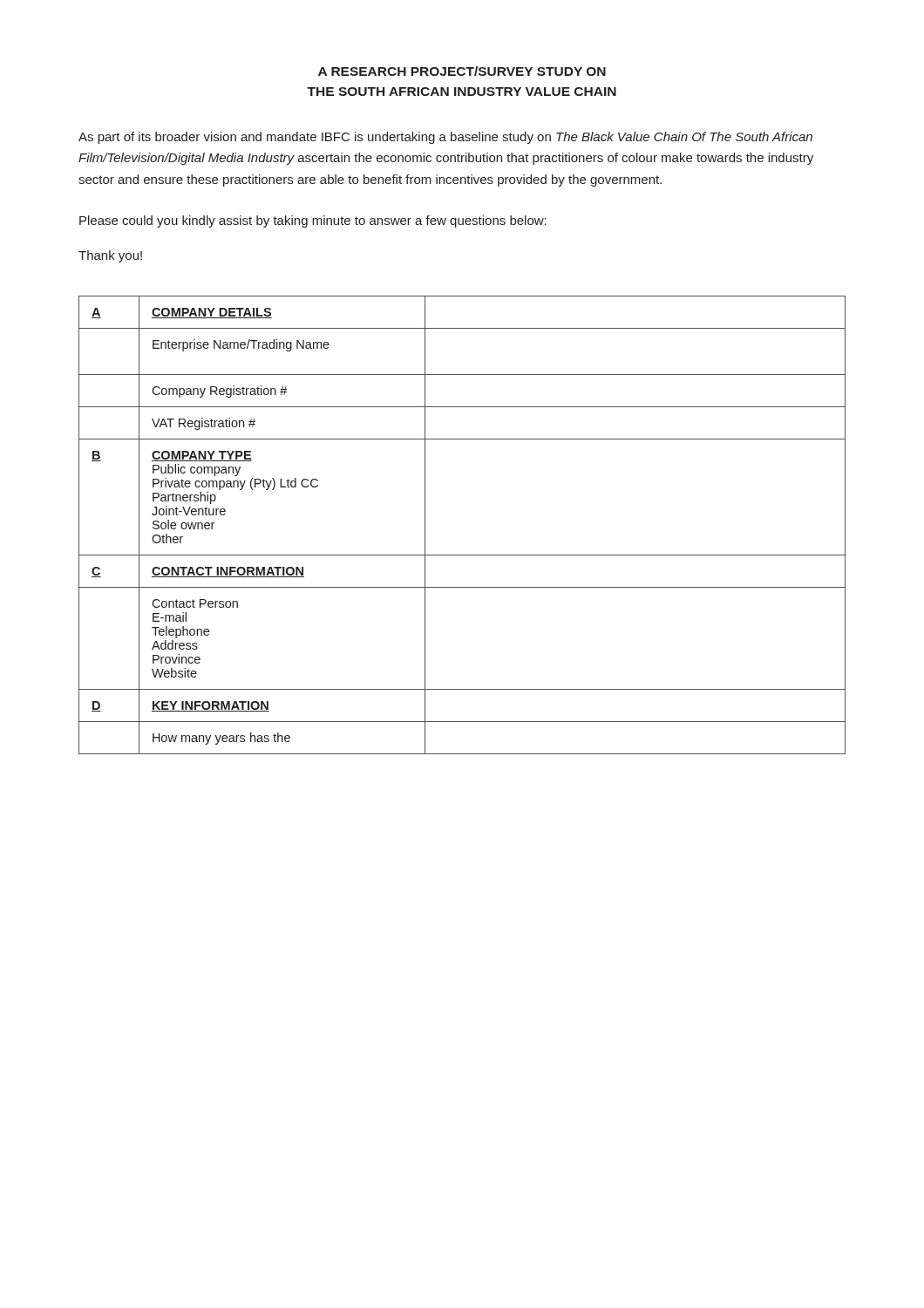The image size is (924, 1308).
Task: Select the text block starting "Thank you!"
Action: coord(111,255)
